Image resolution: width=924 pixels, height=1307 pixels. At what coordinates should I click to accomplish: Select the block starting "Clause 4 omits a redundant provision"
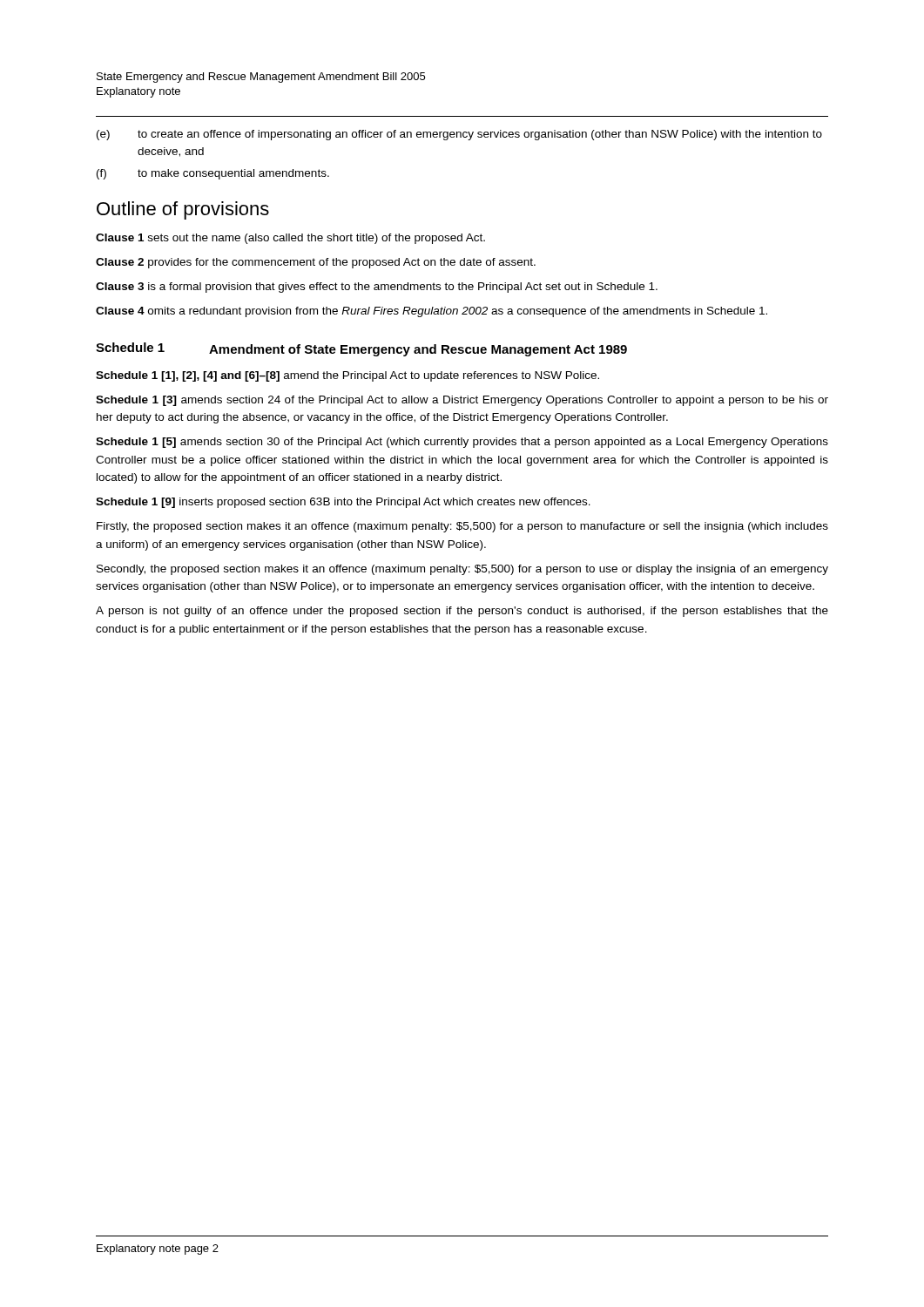(x=432, y=311)
